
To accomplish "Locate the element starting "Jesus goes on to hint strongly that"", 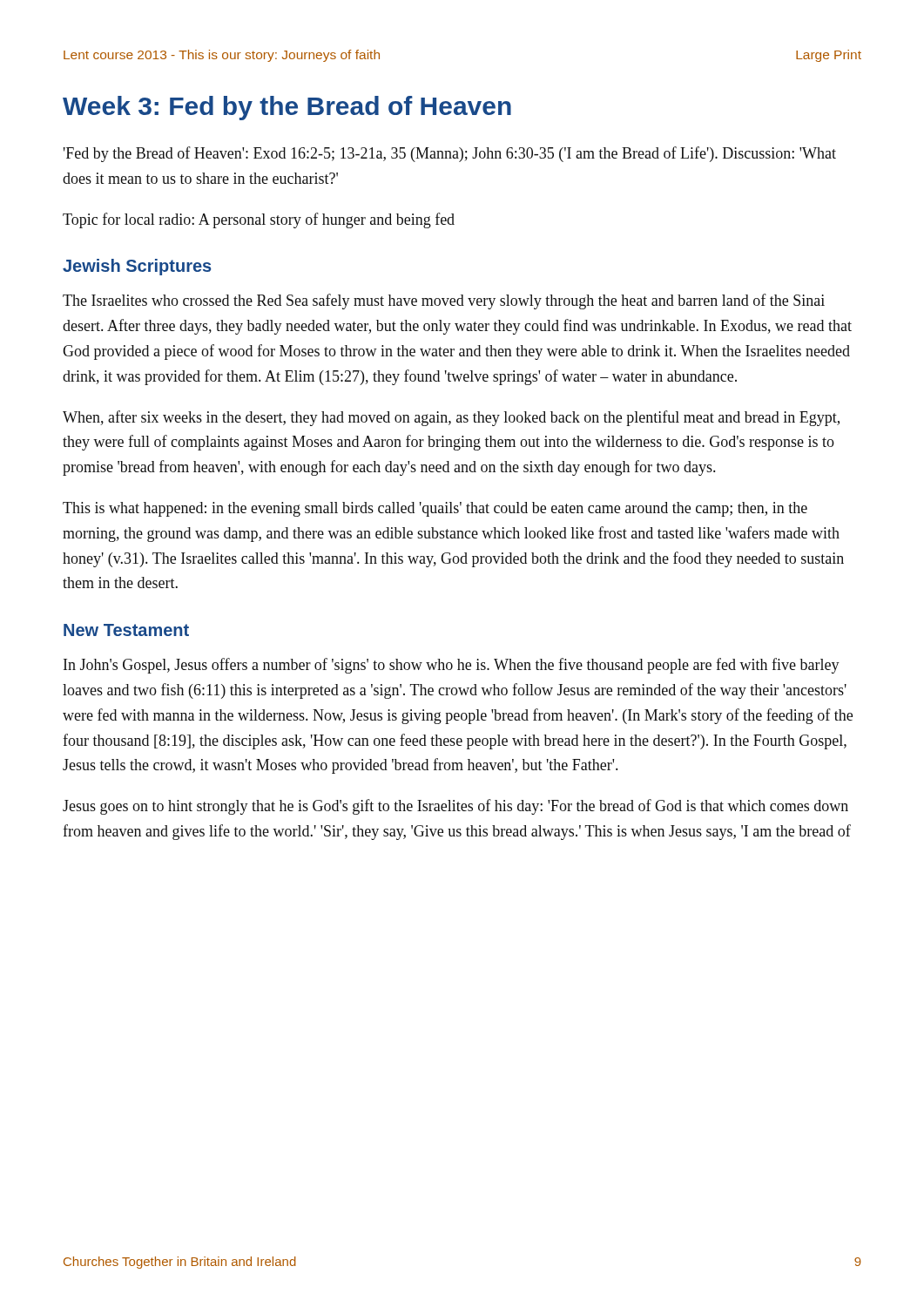I will [457, 819].
